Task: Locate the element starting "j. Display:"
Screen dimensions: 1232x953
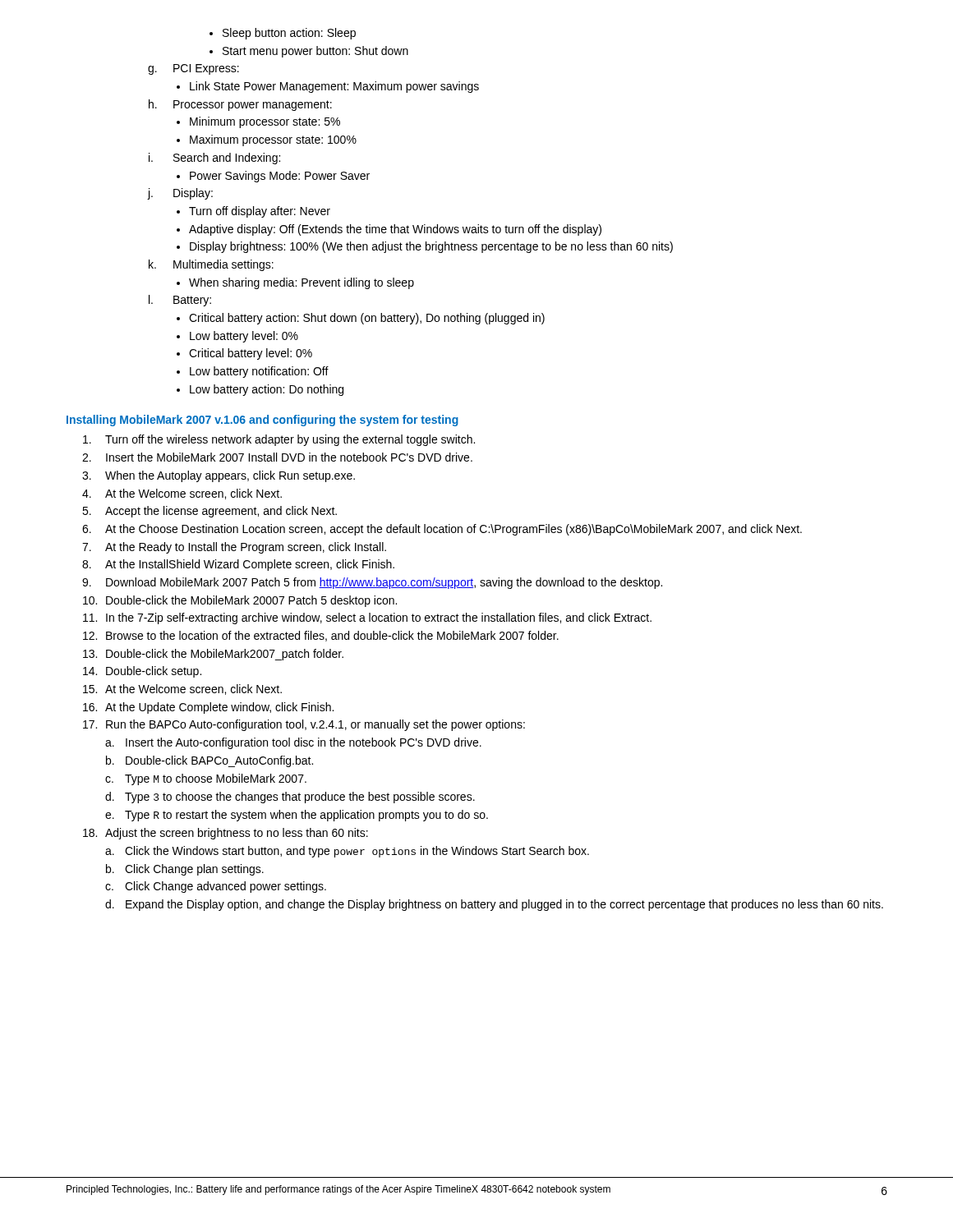Action: pyautogui.click(x=181, y=194)
